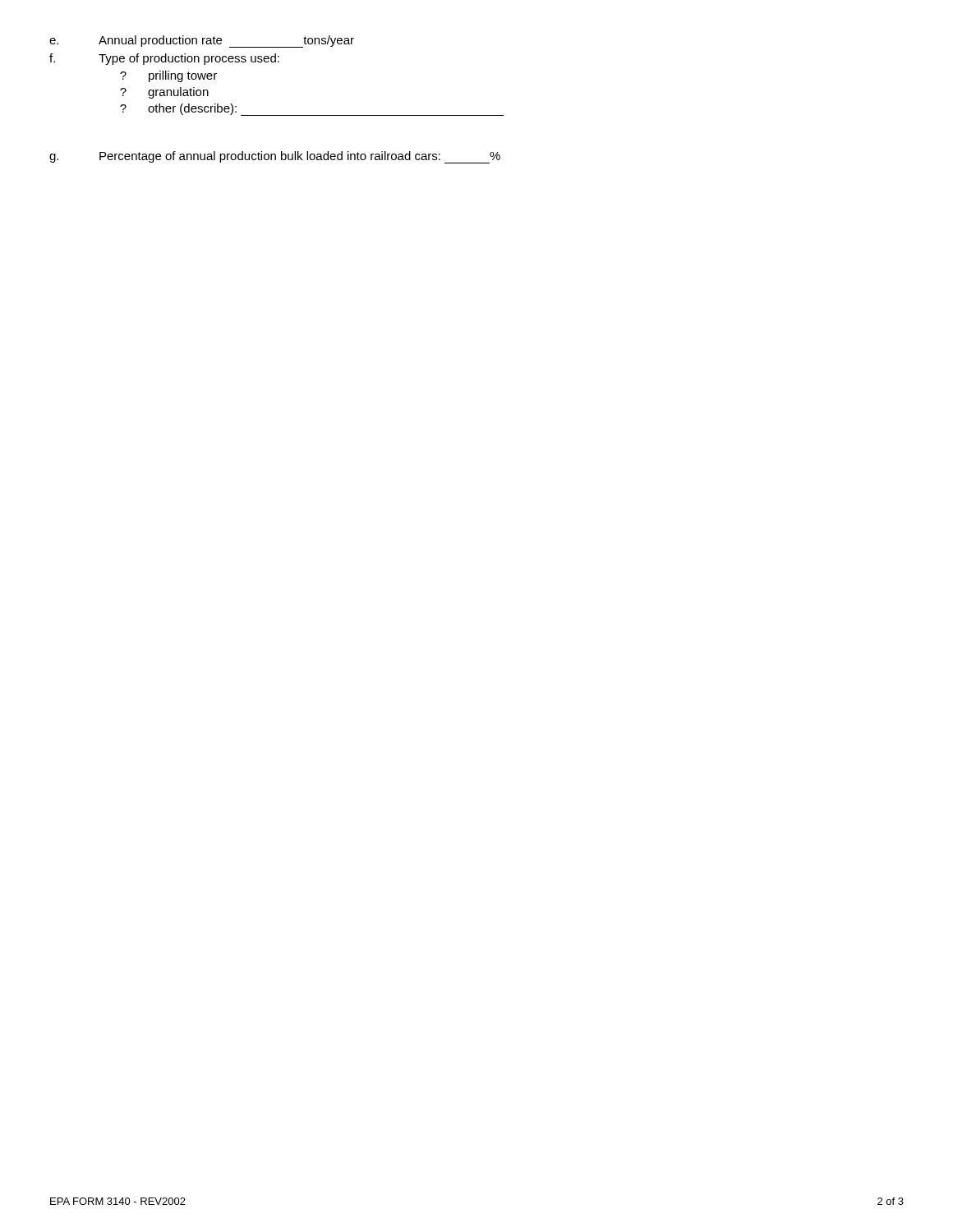Find the region starting "f. Type of production process"
The height and width of the screenshot is (1232, 953).
pos(164,59)
